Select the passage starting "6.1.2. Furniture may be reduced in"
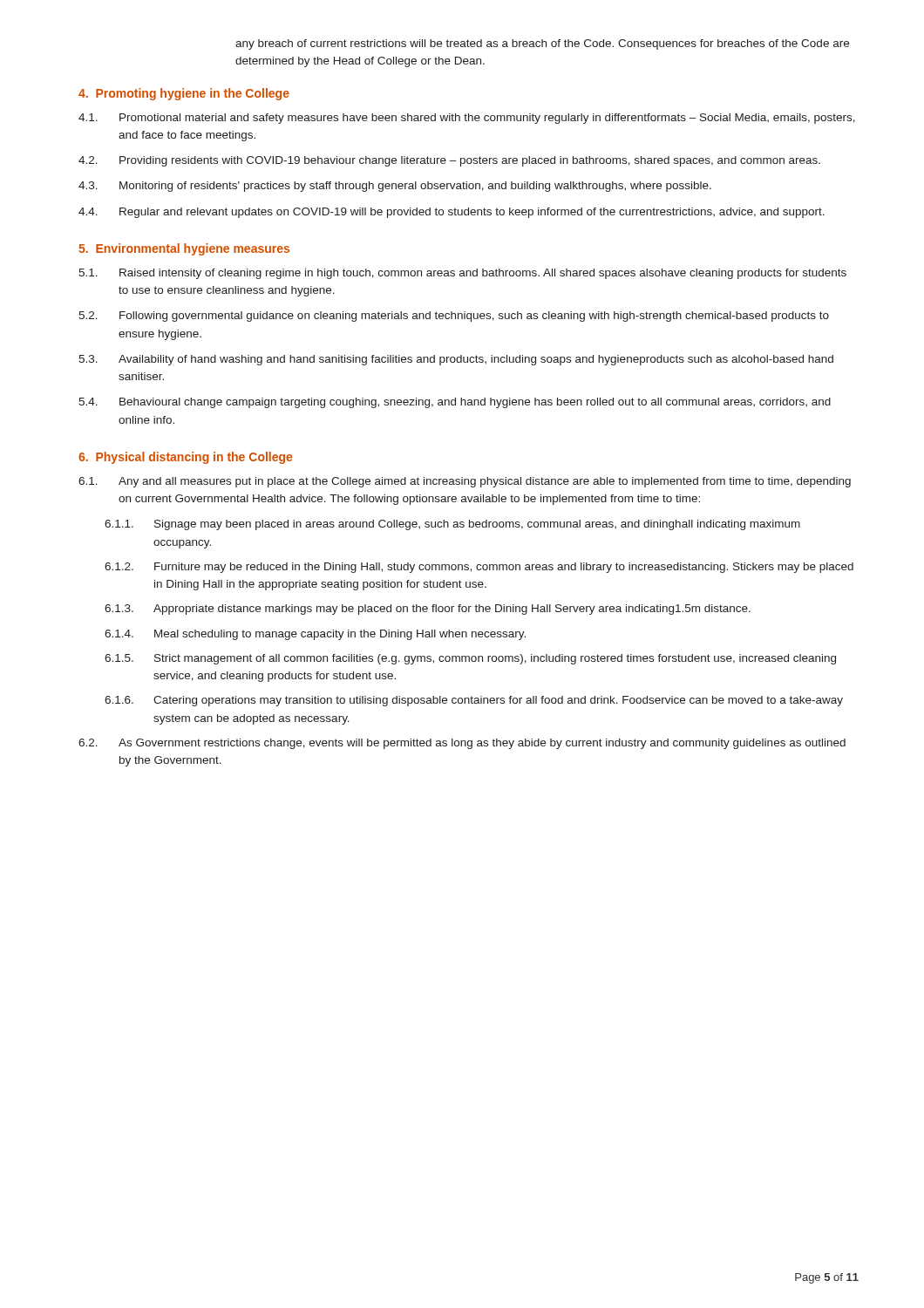 click(x=482, y=576)
